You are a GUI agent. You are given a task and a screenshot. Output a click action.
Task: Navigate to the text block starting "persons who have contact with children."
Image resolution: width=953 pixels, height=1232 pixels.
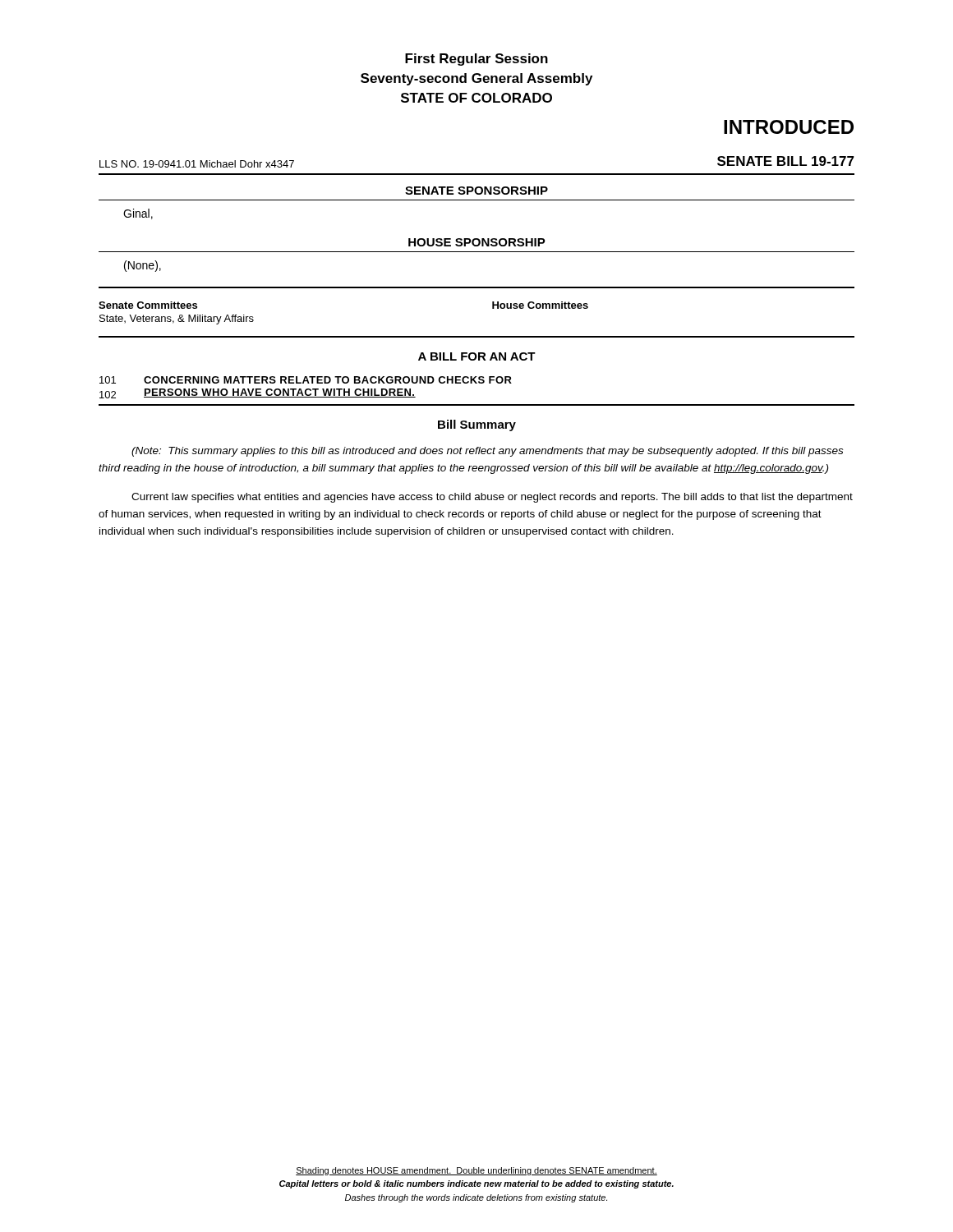click(279, 393)
